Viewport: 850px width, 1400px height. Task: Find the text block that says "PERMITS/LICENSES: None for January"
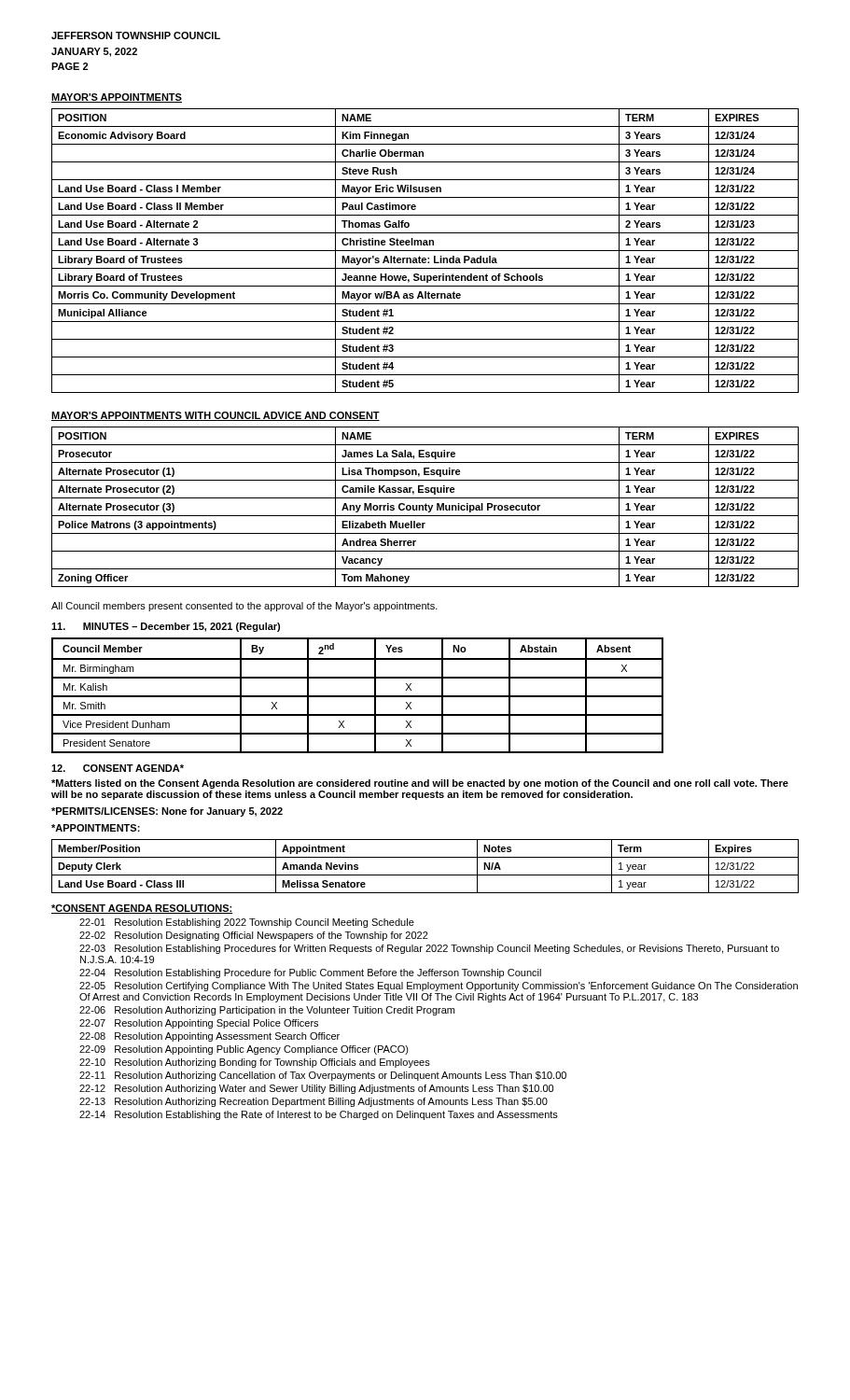coord(167,811)
